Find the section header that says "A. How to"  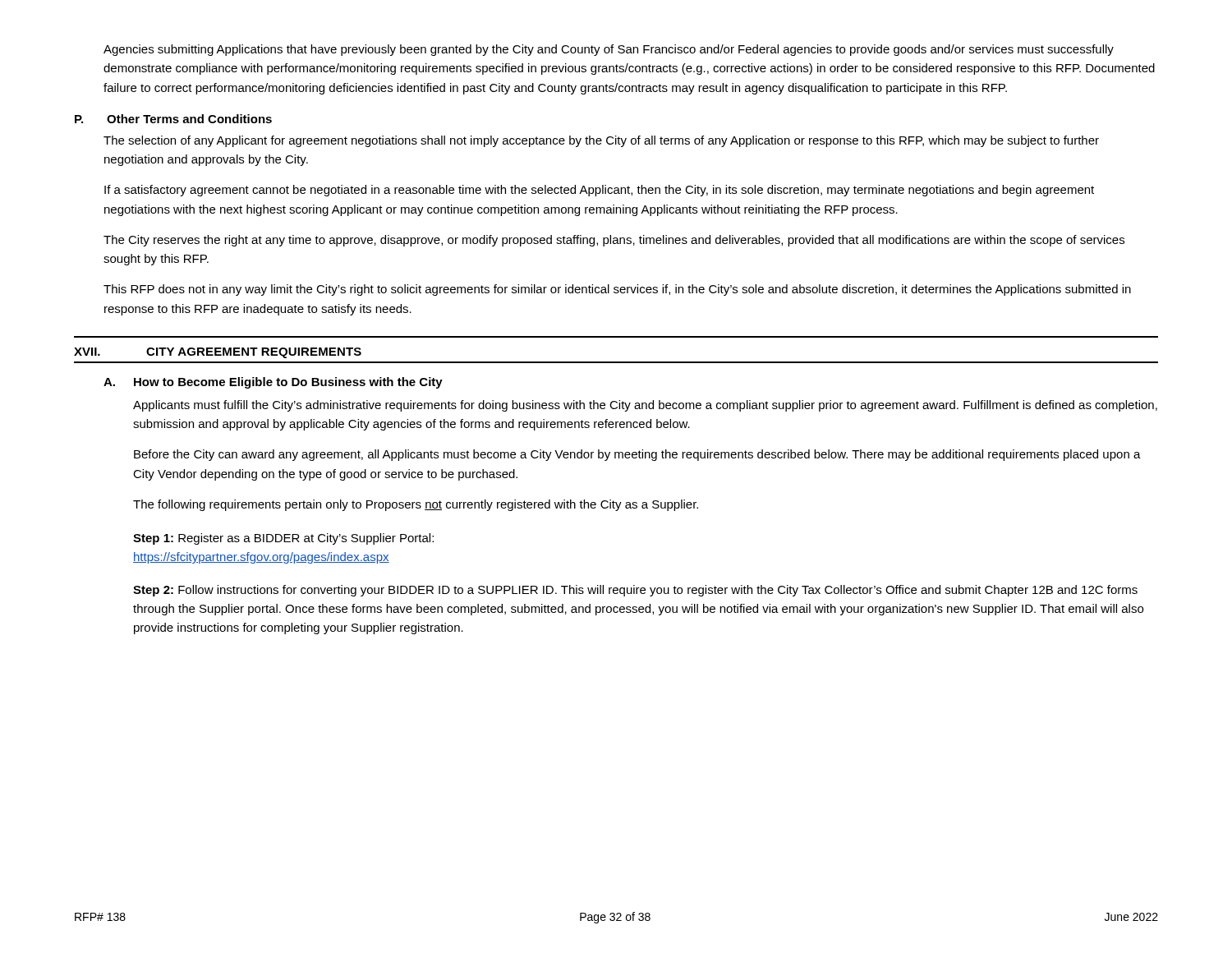(273, 381)
